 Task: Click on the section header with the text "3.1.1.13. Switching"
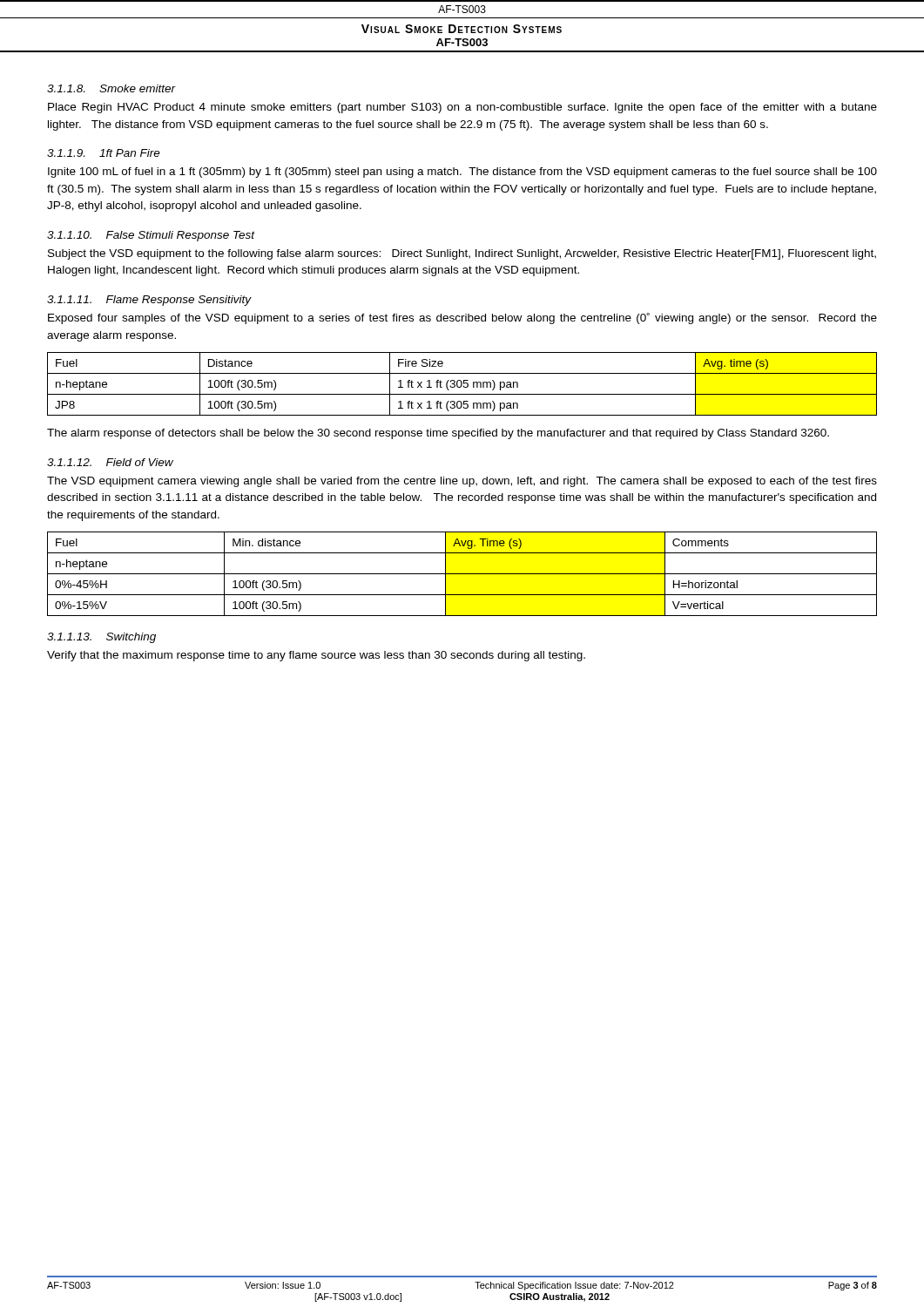pos(102,637)
